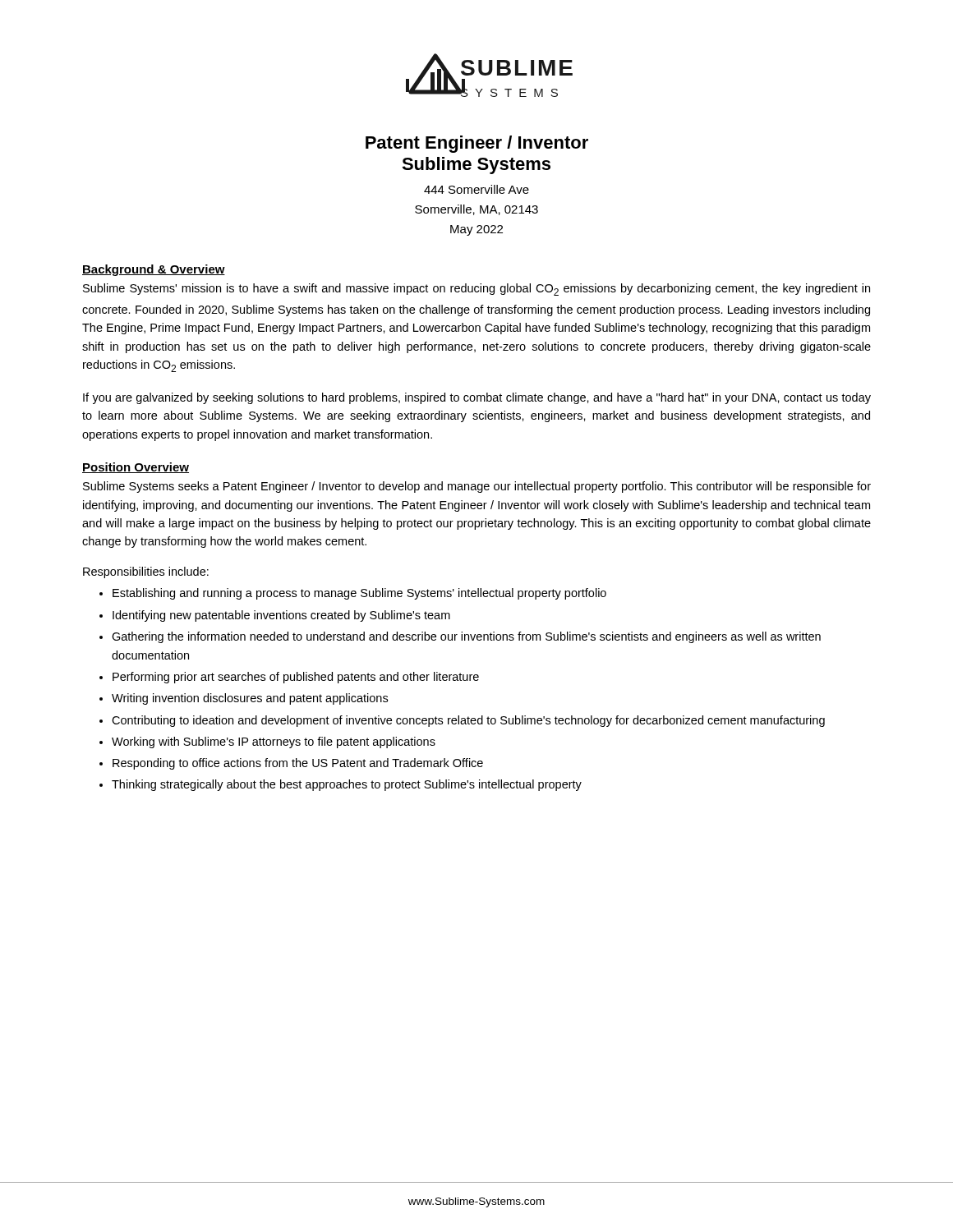Locate the element starting "Sublime Systems' mission"
The image size is (953, 1232).
tap(476, 328)
